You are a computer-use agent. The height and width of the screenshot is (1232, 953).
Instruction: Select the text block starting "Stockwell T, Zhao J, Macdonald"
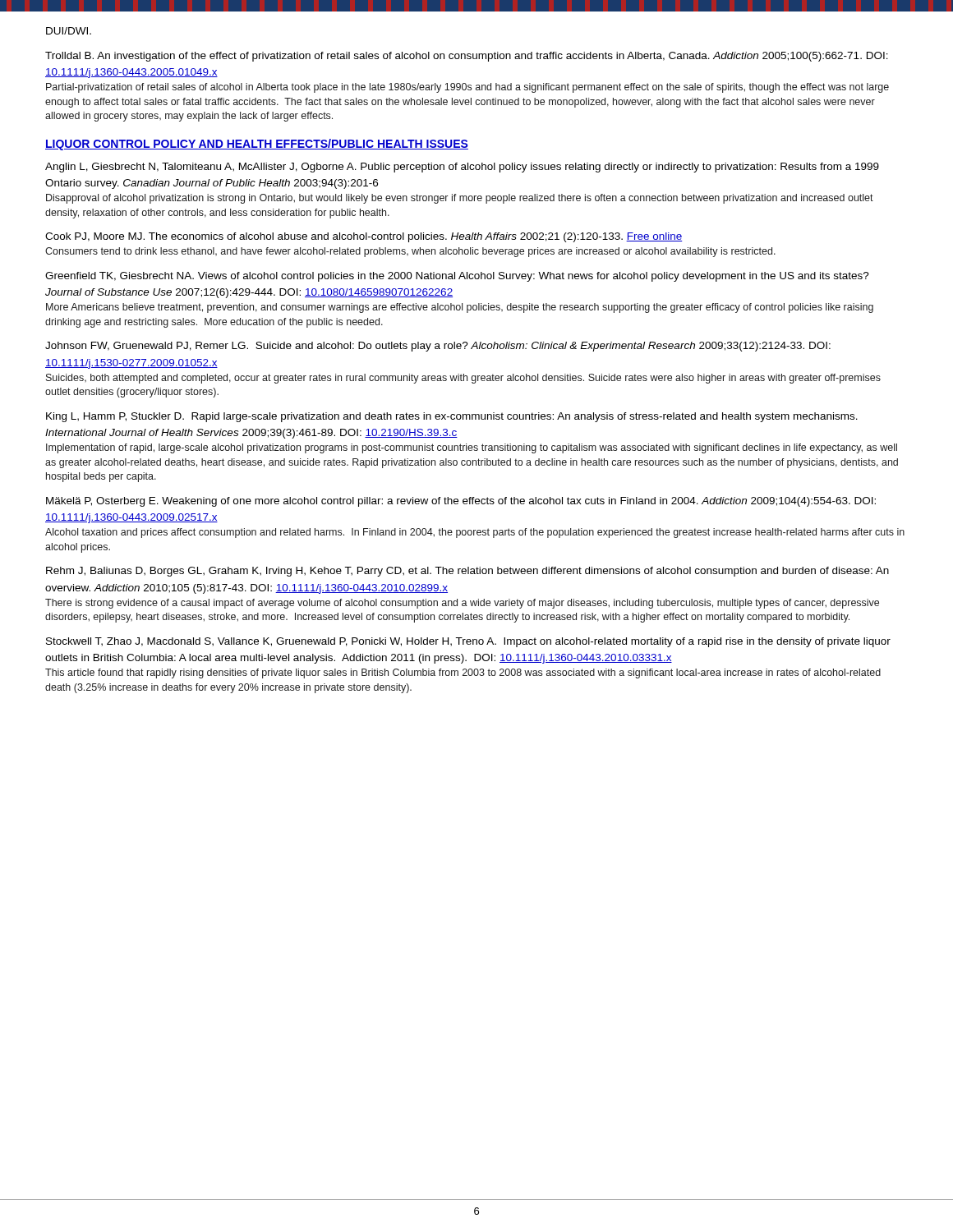(476, 664)
